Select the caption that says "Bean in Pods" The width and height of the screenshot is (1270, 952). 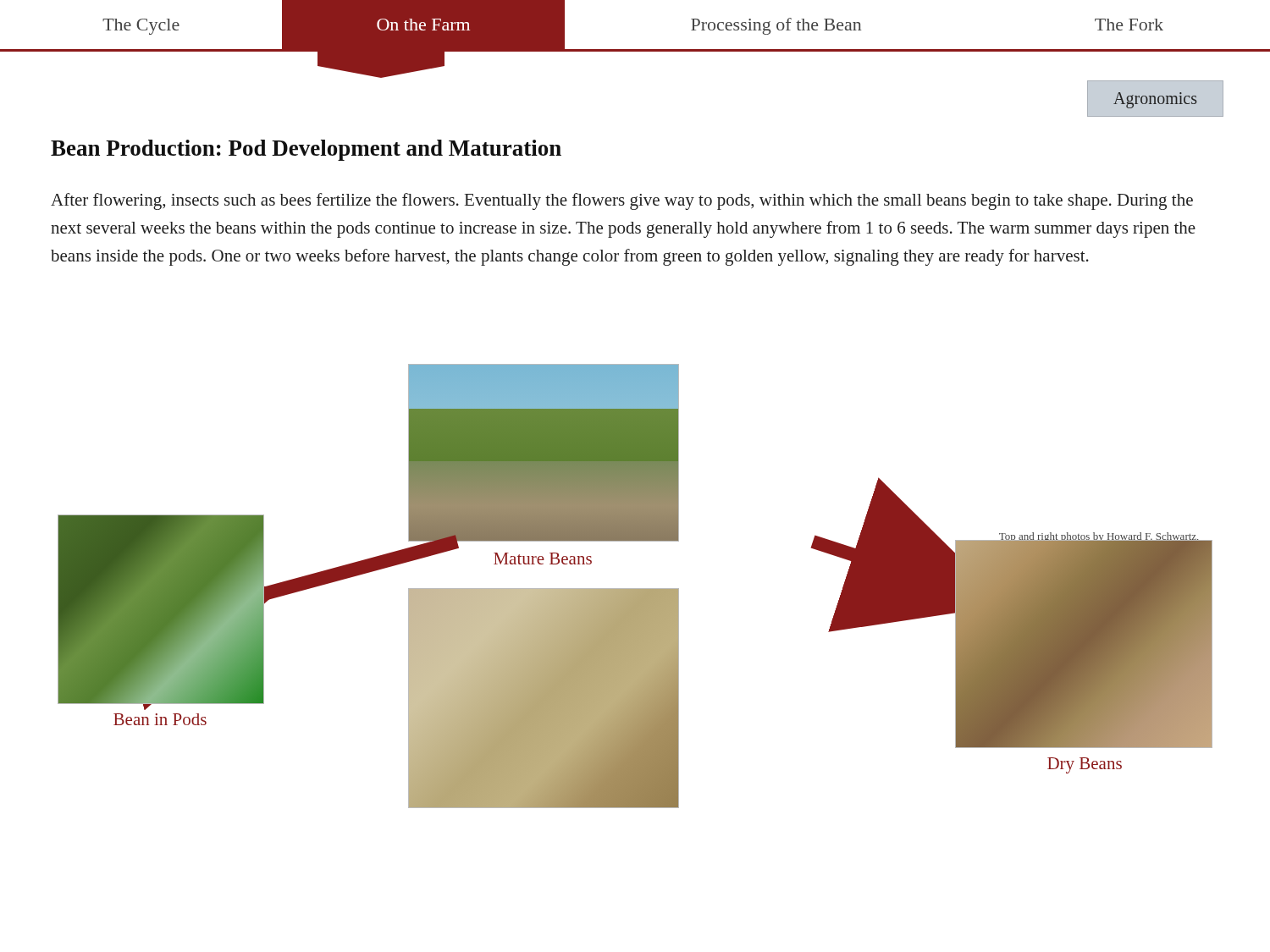click(x=160, y=719)
